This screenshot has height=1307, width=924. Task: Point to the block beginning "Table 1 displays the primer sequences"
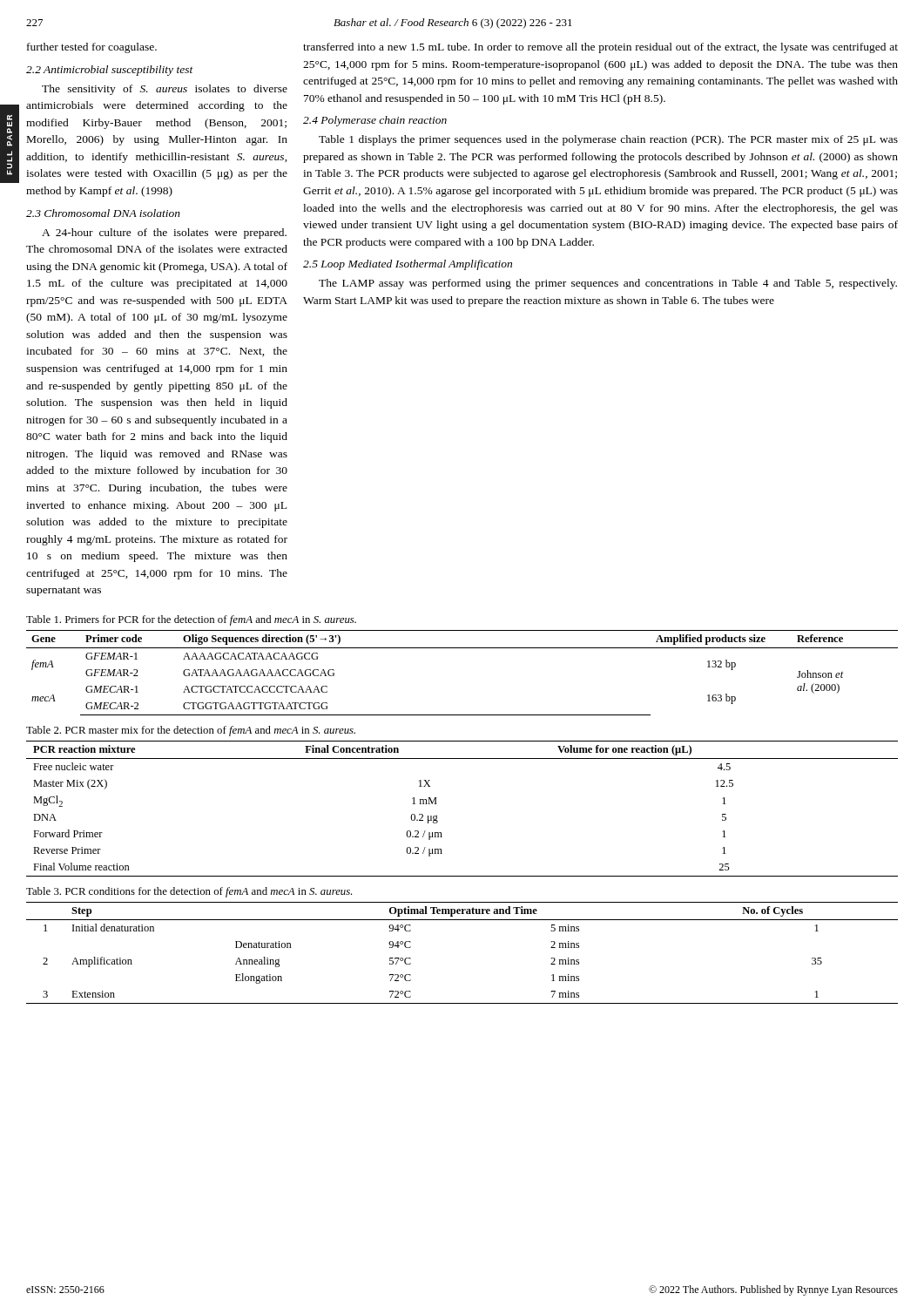[600, 190]
